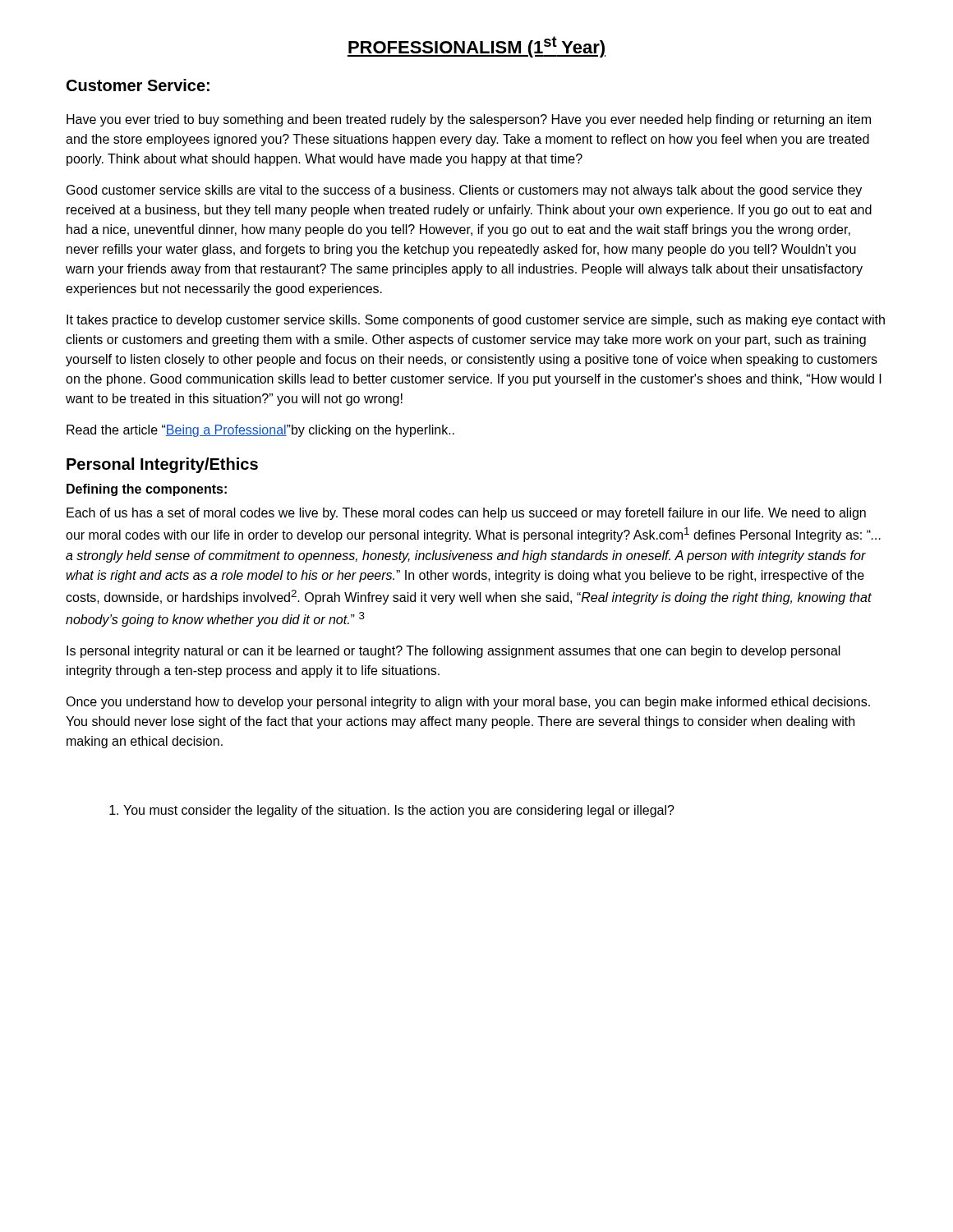Select the text block that says "Each of us has a set"

point(476,567)
